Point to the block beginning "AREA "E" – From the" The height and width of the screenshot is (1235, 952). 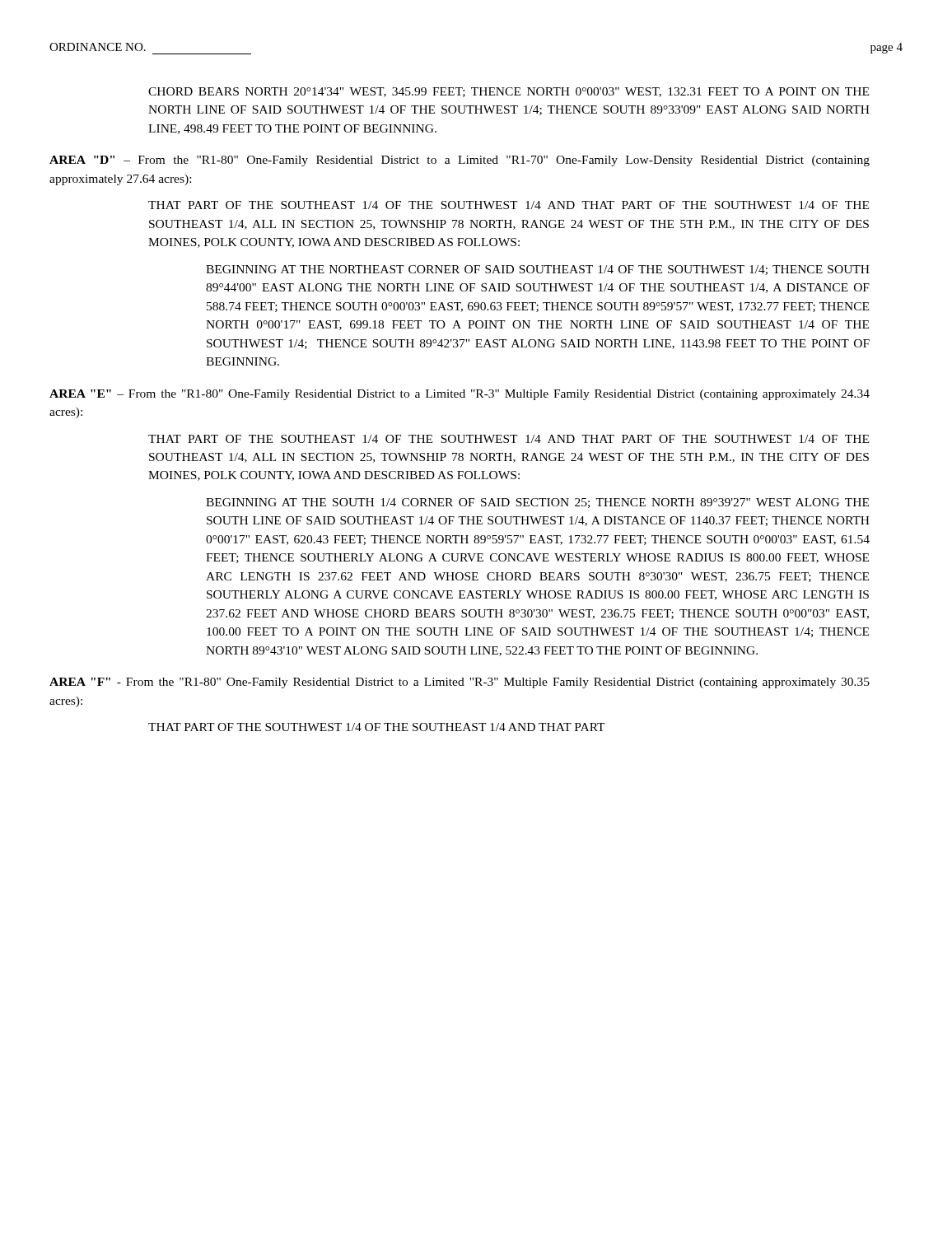coord(460,402)
